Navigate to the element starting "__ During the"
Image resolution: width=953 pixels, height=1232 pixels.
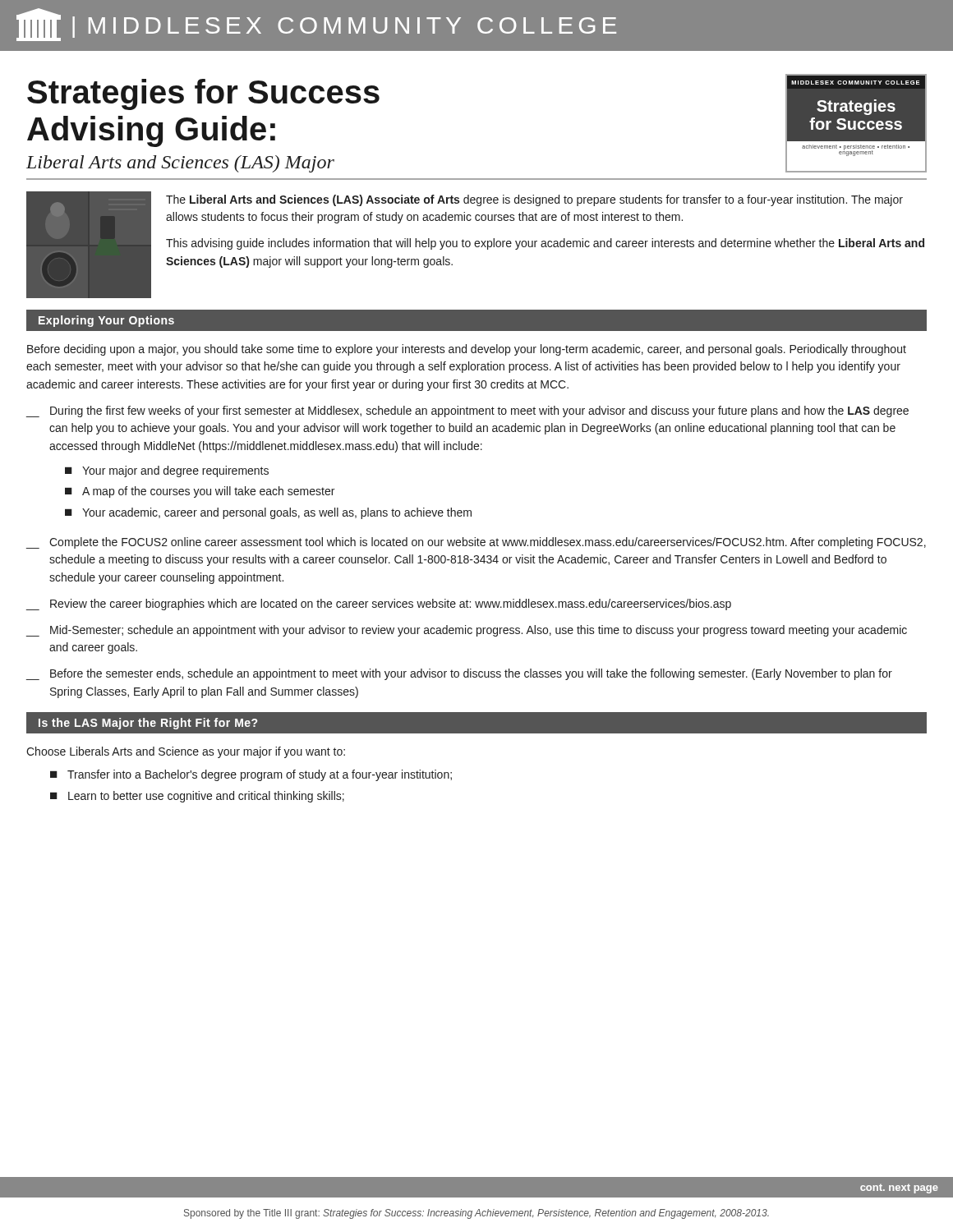click(467, 411)
